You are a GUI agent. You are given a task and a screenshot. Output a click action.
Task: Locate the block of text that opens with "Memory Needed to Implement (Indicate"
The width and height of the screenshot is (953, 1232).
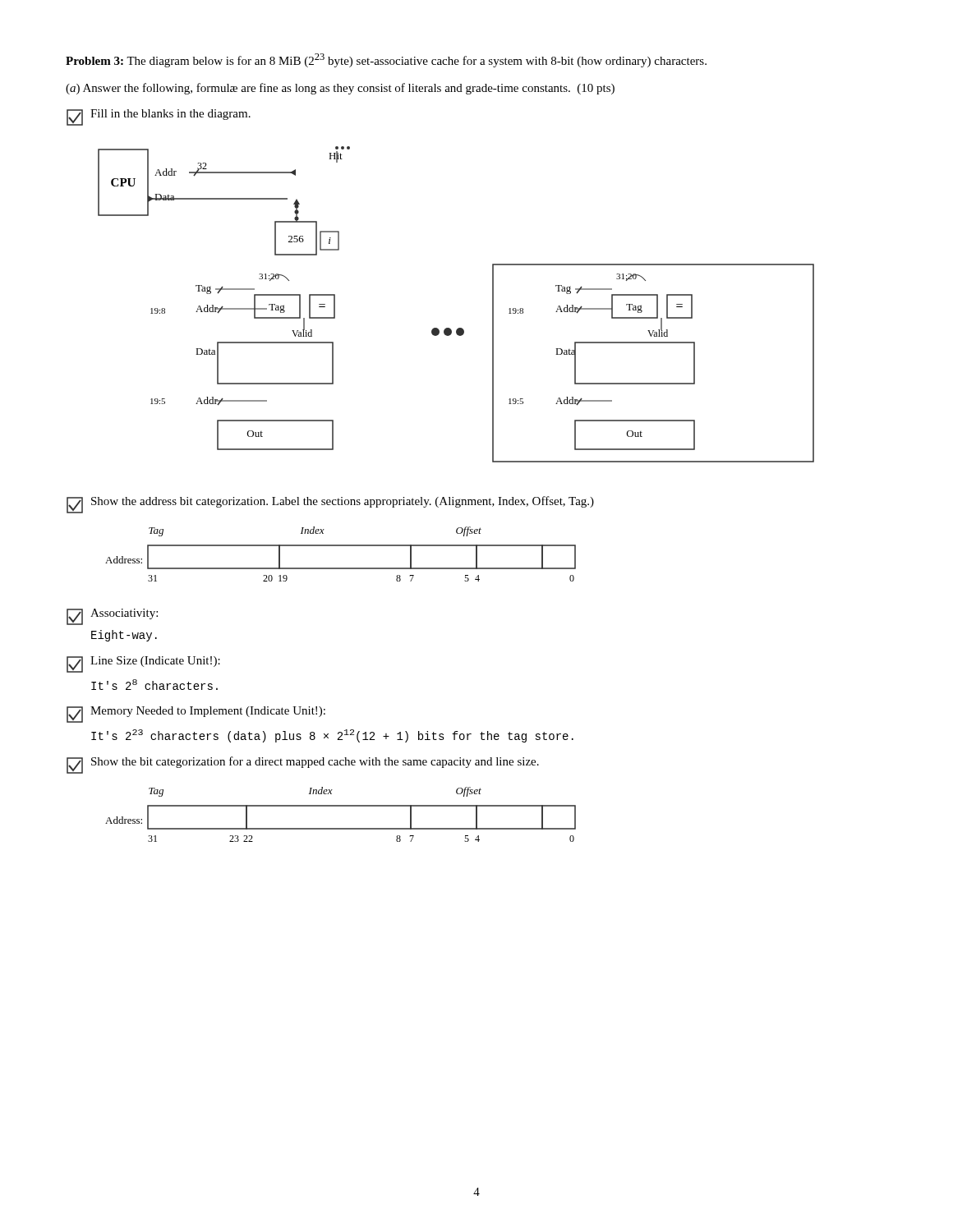click(196, 714)
